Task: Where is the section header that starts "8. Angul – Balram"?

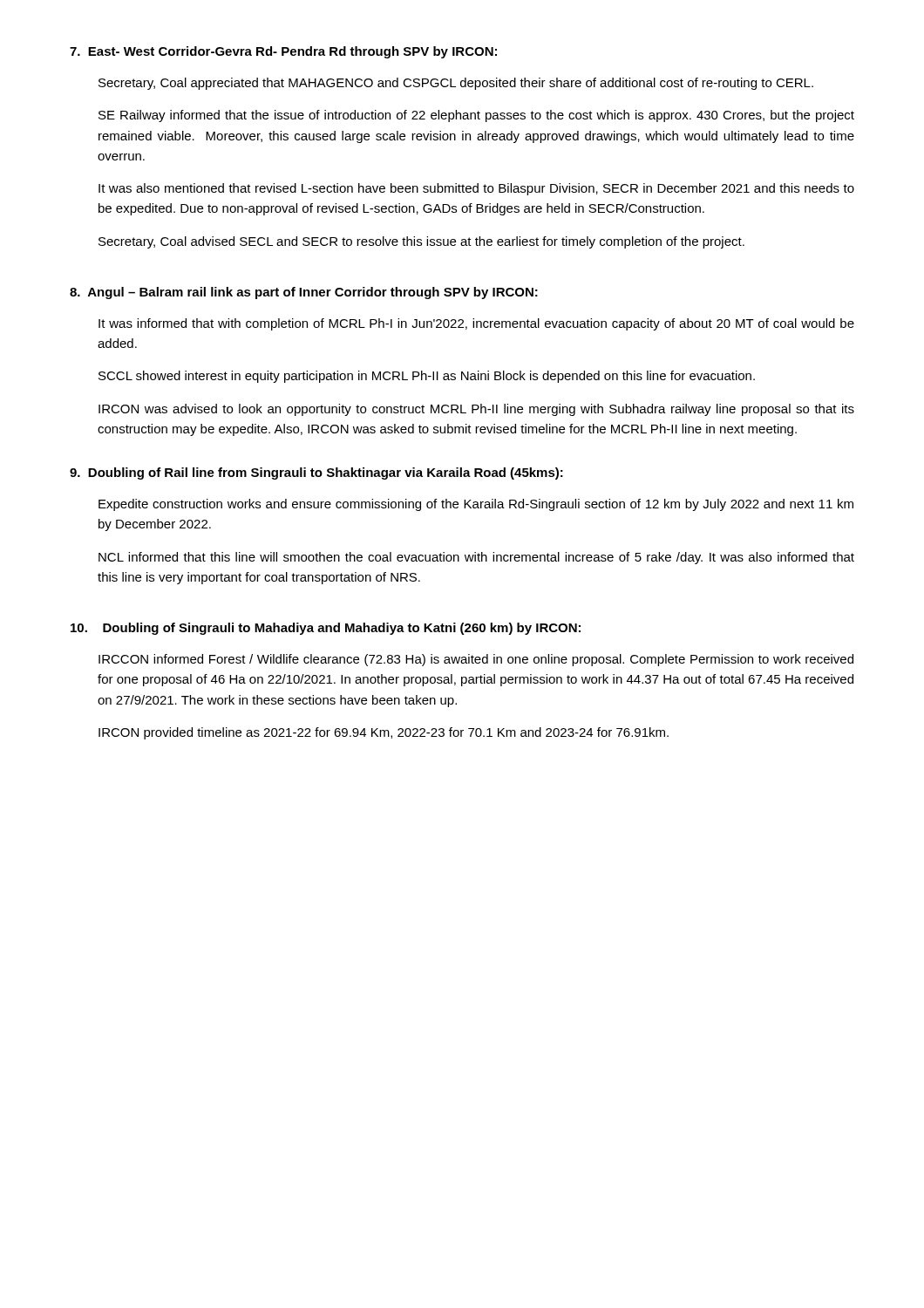Action: (304, 291)
